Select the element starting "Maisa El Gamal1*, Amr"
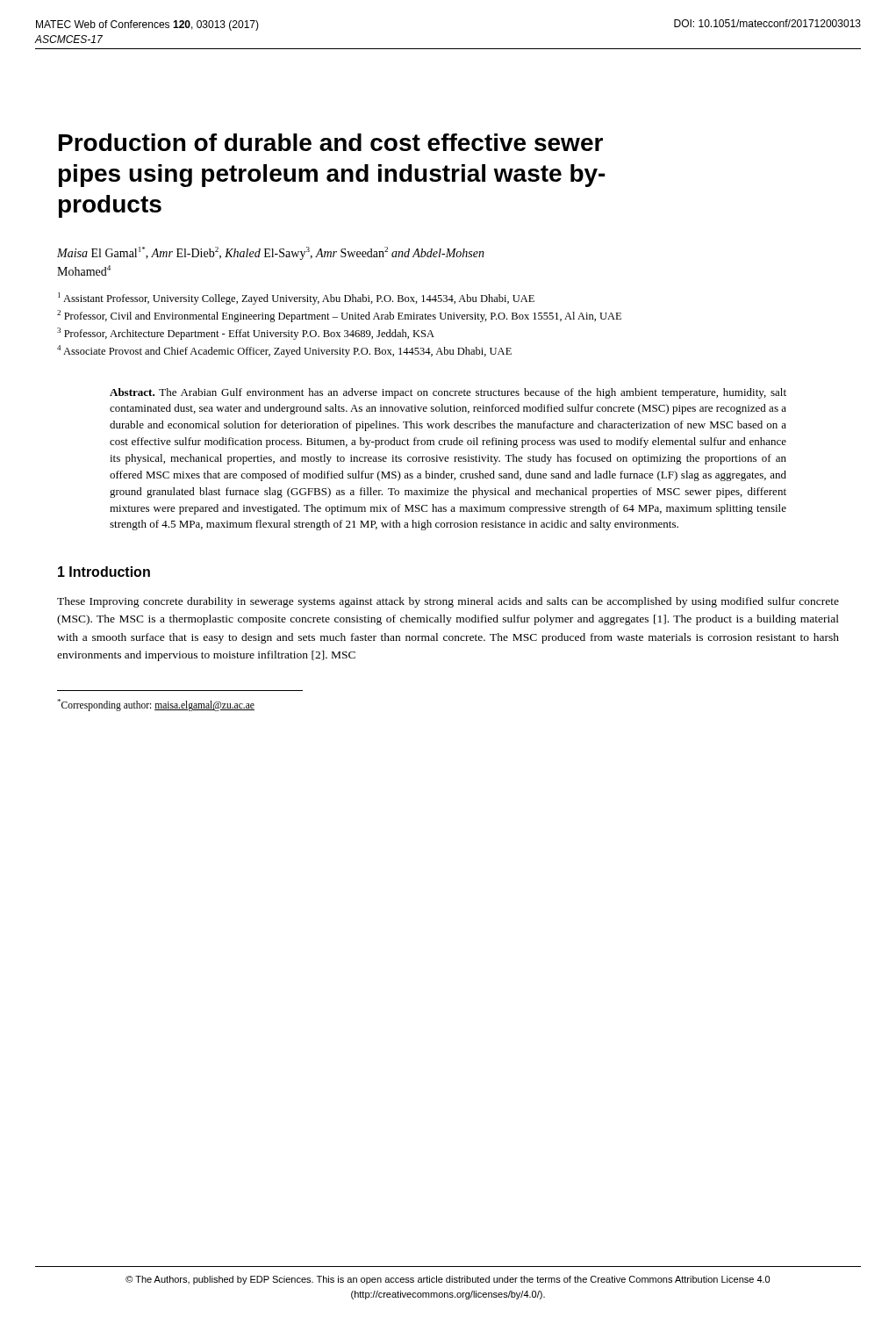 coord(271,262)
